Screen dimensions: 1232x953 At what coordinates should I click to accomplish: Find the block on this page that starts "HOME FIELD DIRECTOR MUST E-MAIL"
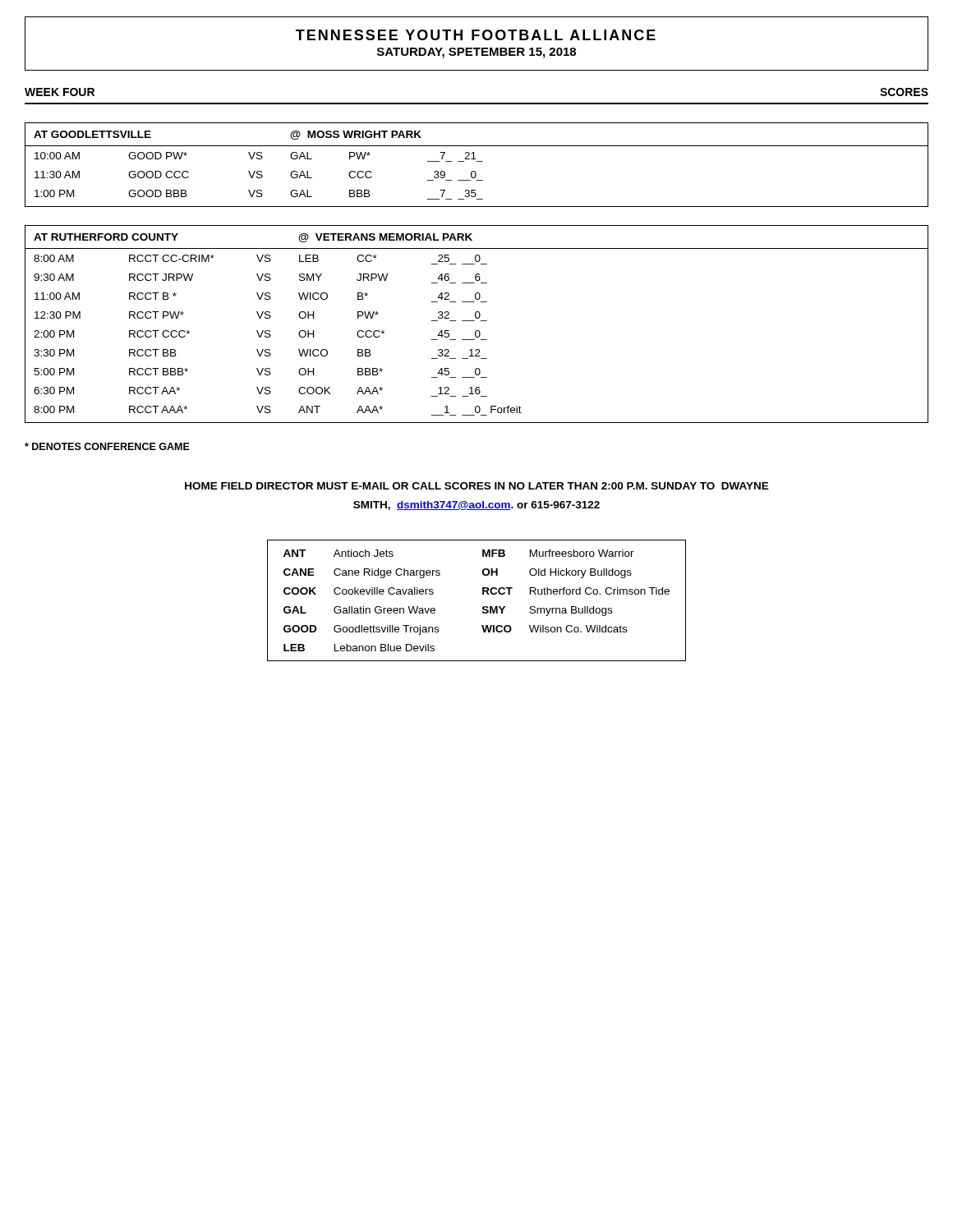pyautogui.click(x=476, y=495)
